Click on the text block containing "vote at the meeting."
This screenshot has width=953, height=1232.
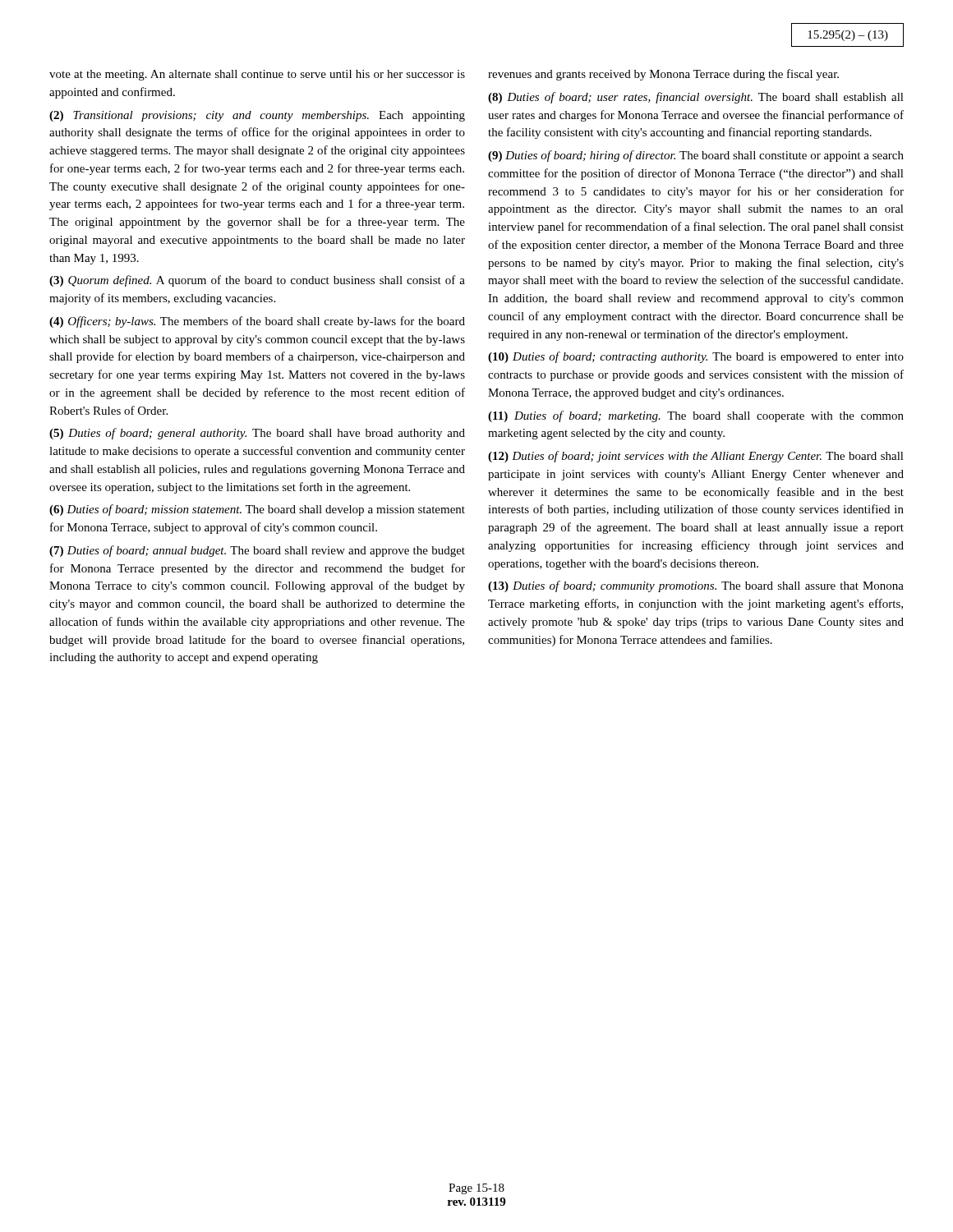[x=257, y=366]
